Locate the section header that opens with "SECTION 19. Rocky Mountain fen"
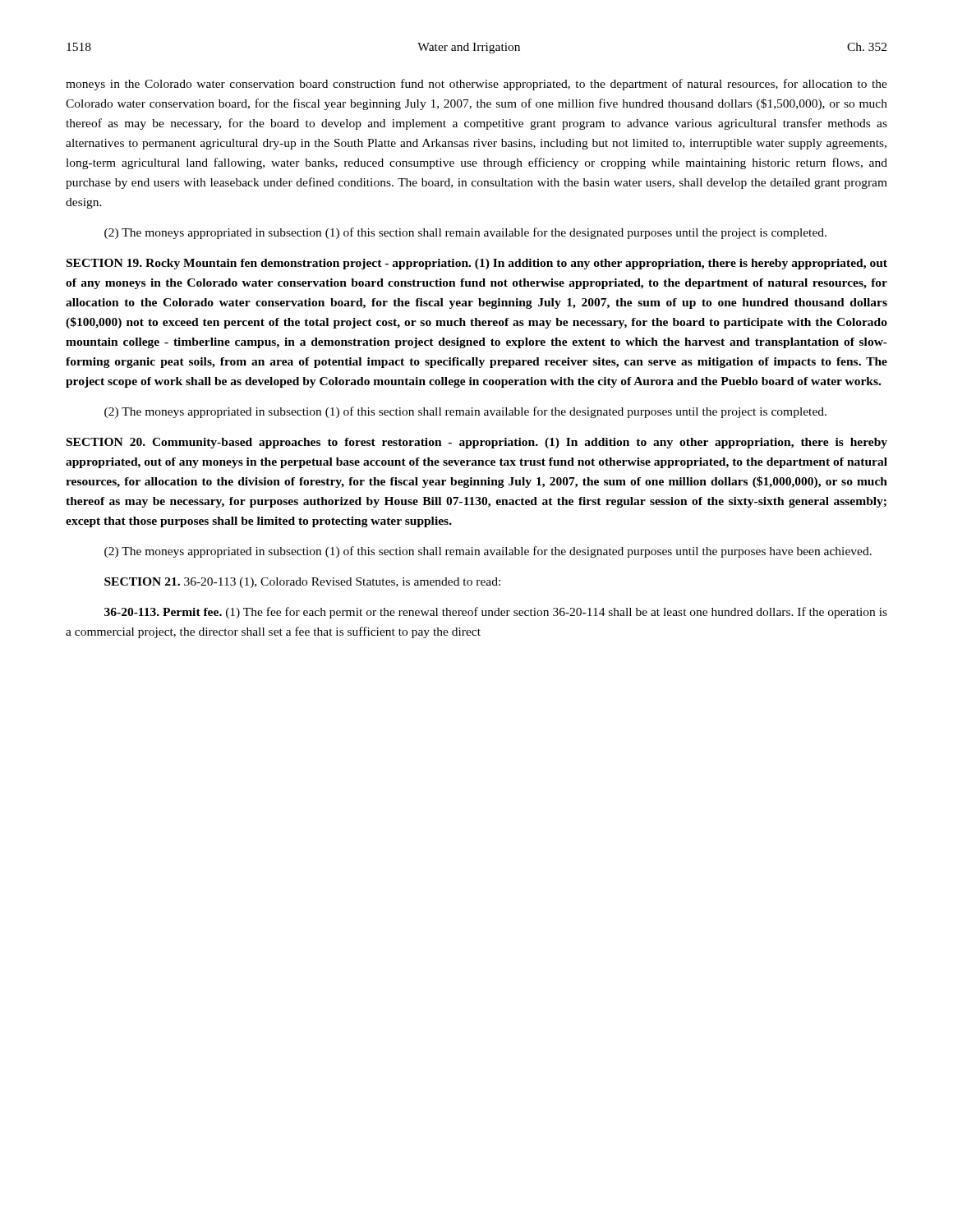 476,322
